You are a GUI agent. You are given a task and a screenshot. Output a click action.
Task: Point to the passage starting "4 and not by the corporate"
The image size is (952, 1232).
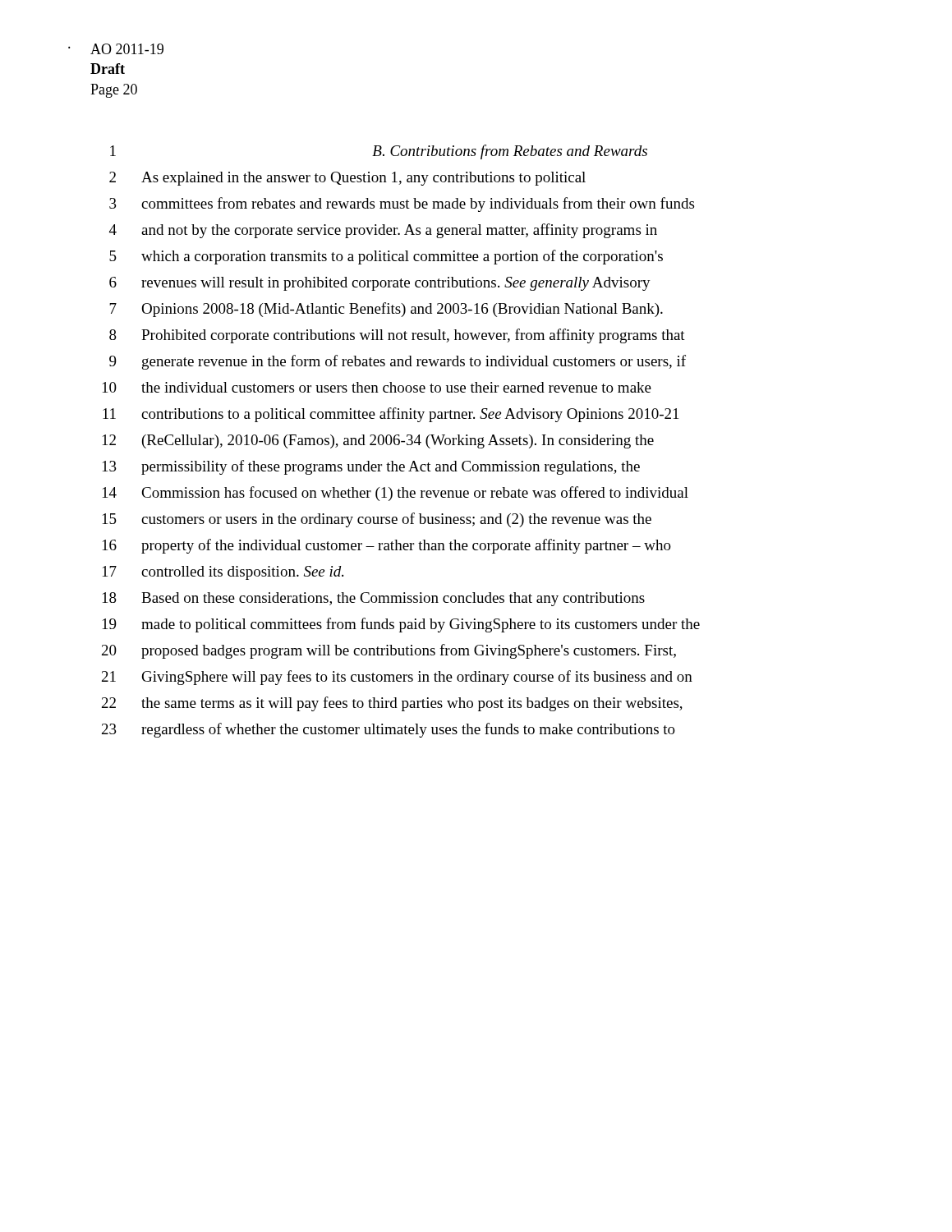tap(472, 230)
